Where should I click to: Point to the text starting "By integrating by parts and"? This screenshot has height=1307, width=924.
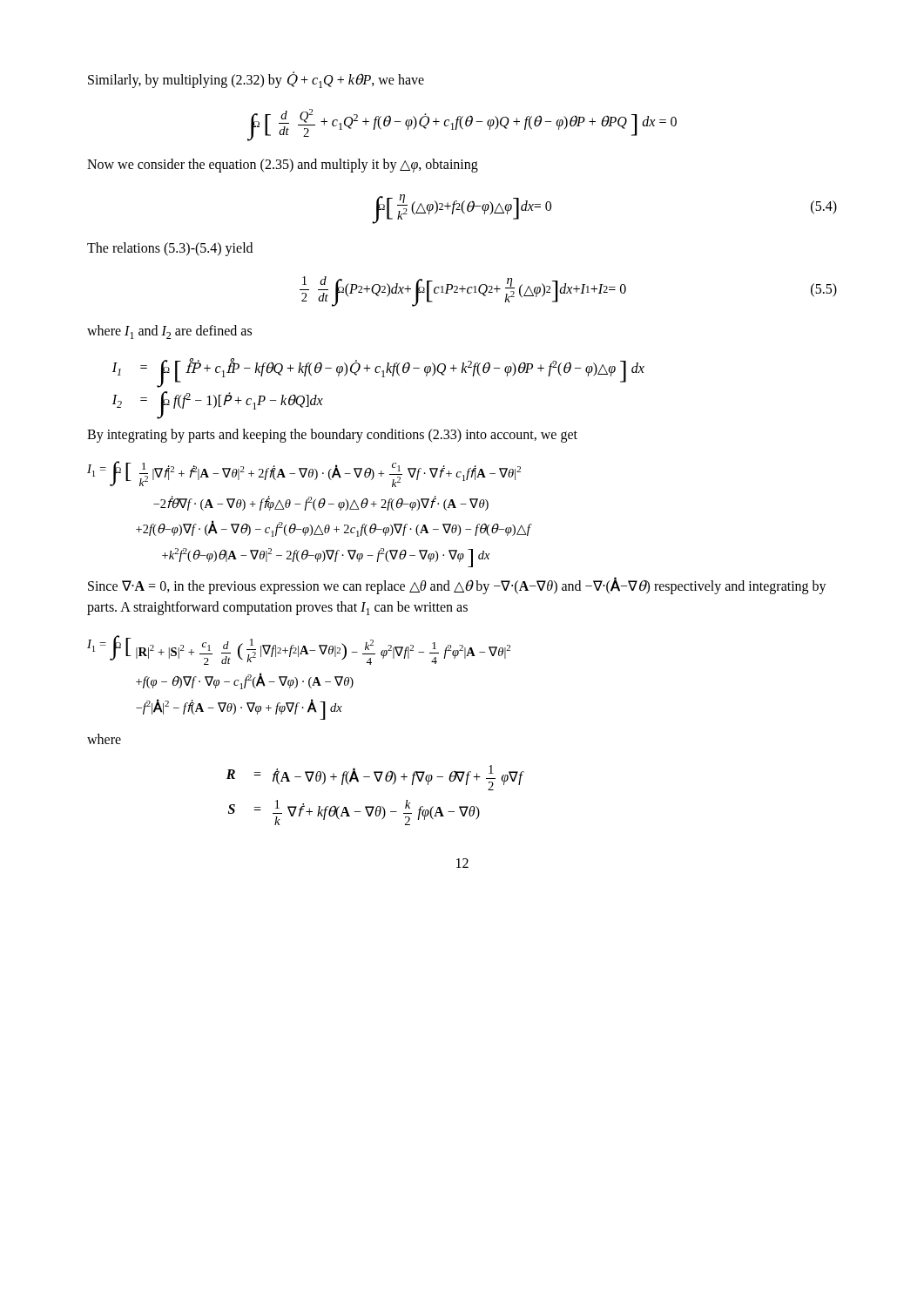pos(332,435)
